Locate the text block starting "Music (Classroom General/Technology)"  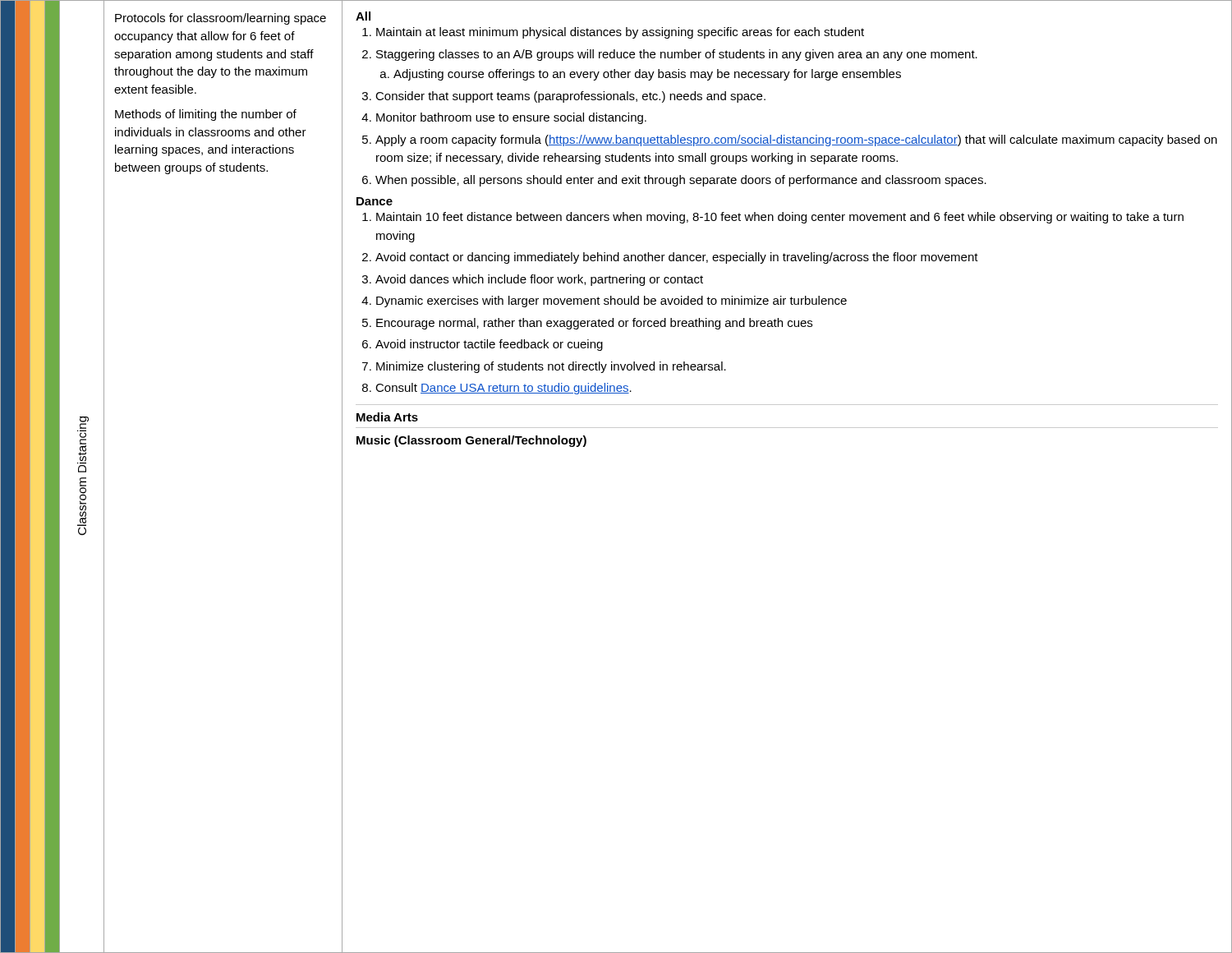pyautogui.click(x=471, y=440)
